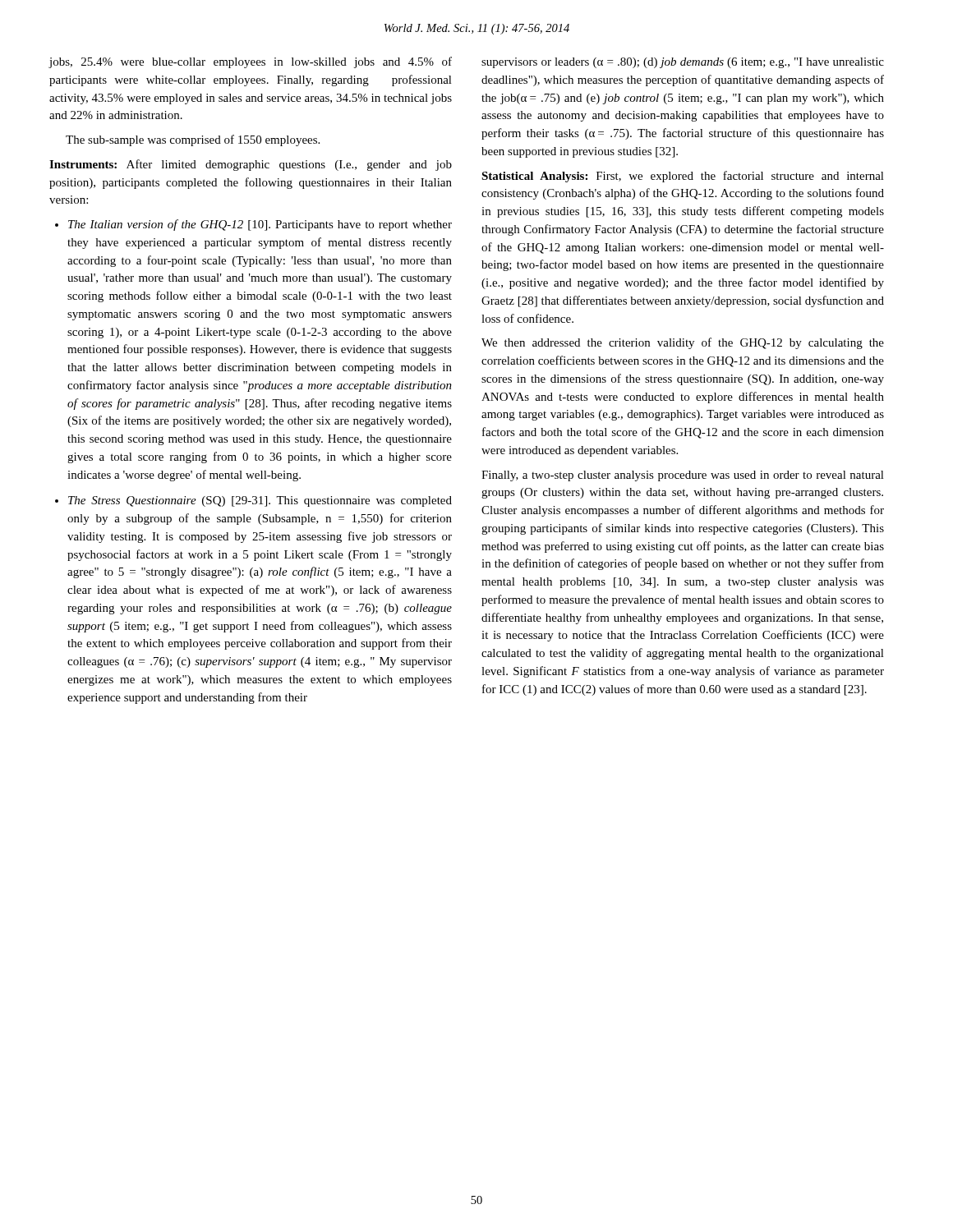Image resolution: width=953 pixels, height=1232 pixels.
Task: Locate the text block starting "The Italian version"
Action: pos(260,349)
